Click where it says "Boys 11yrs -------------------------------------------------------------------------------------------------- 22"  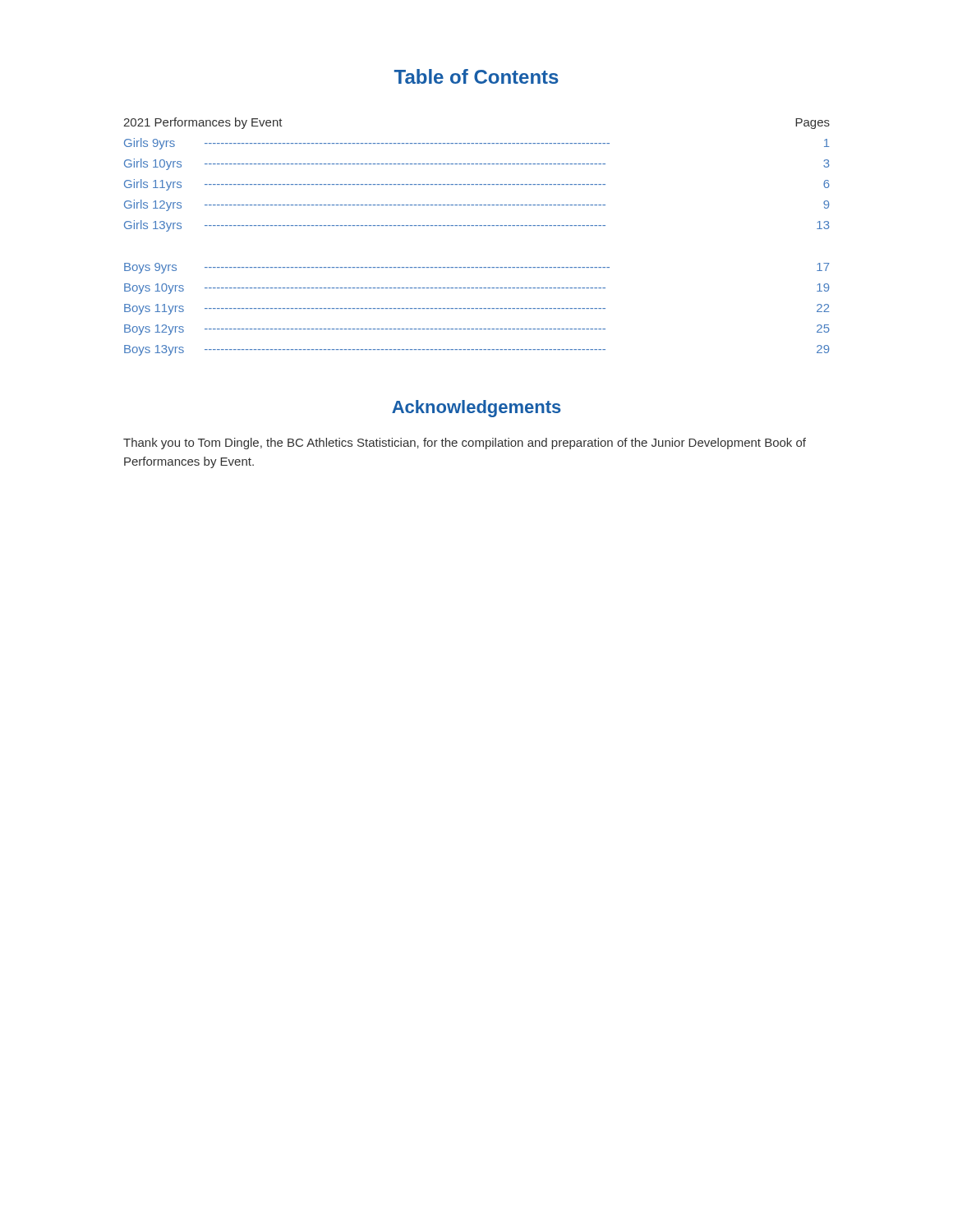coord(476,308)
